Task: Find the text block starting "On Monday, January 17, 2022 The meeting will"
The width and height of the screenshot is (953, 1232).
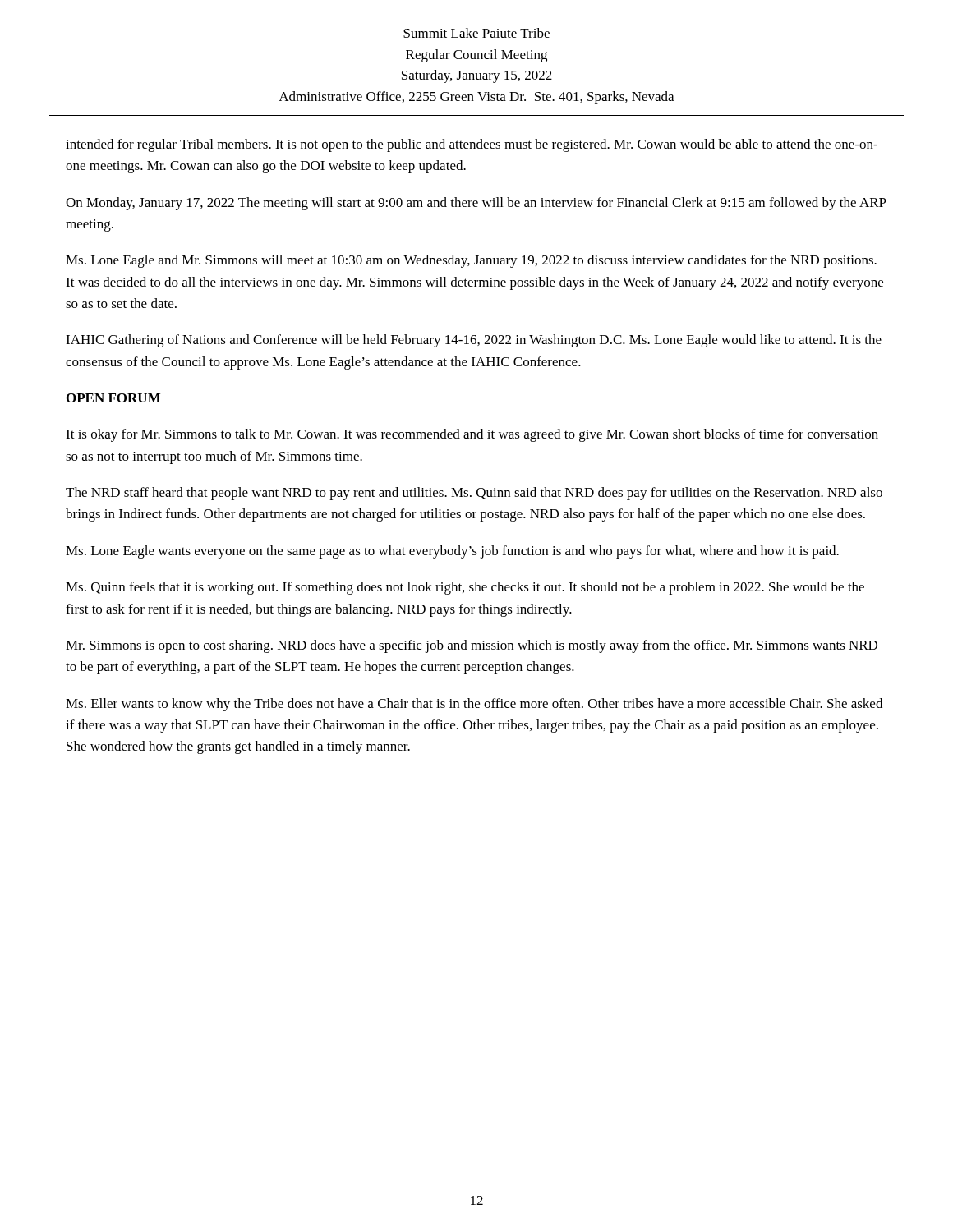Action: [476, 214]
